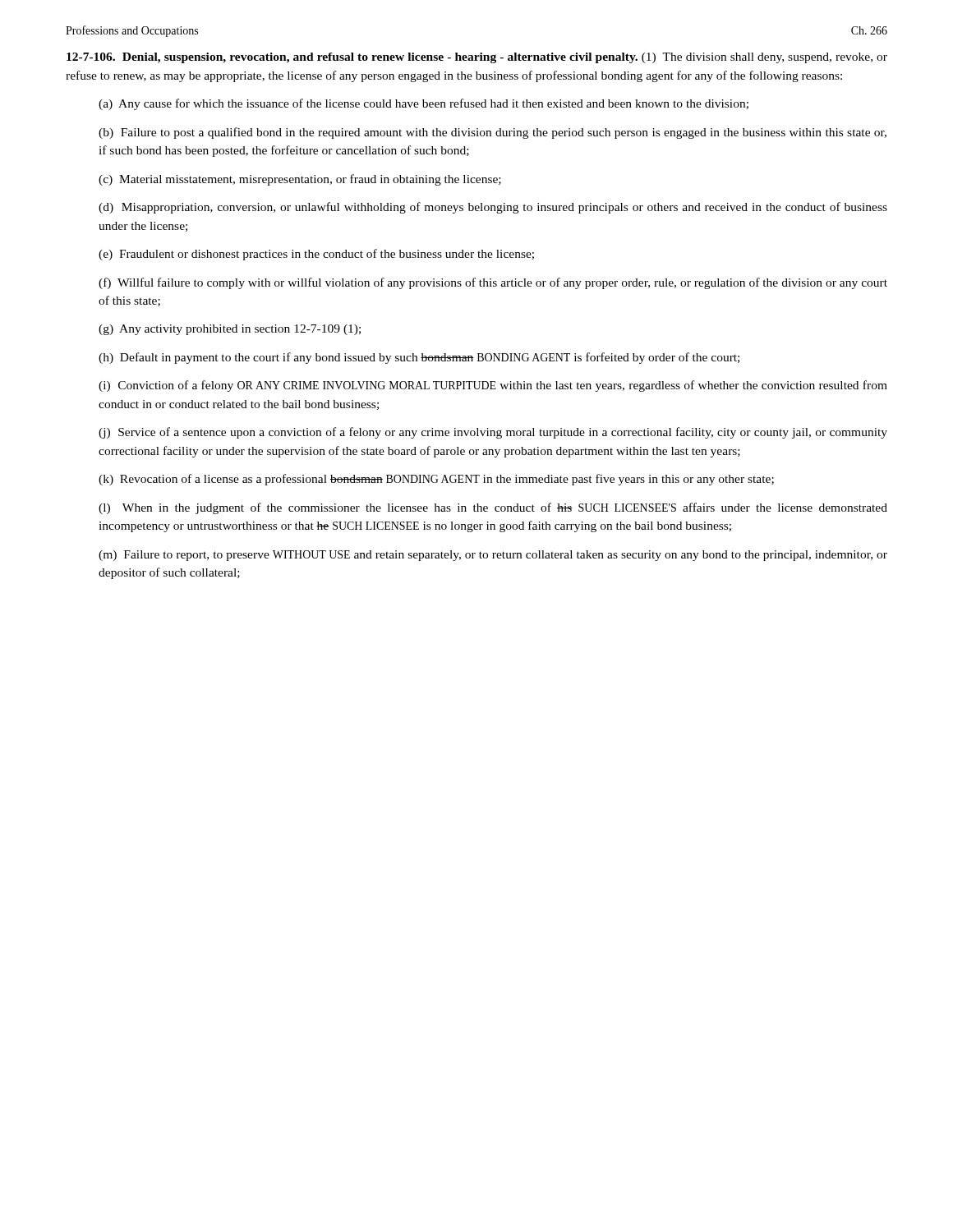
Task: Click on the list item that reads "(d) Misappropriation, conversion, or unlawful withholding"
Action: pos(493,216)
